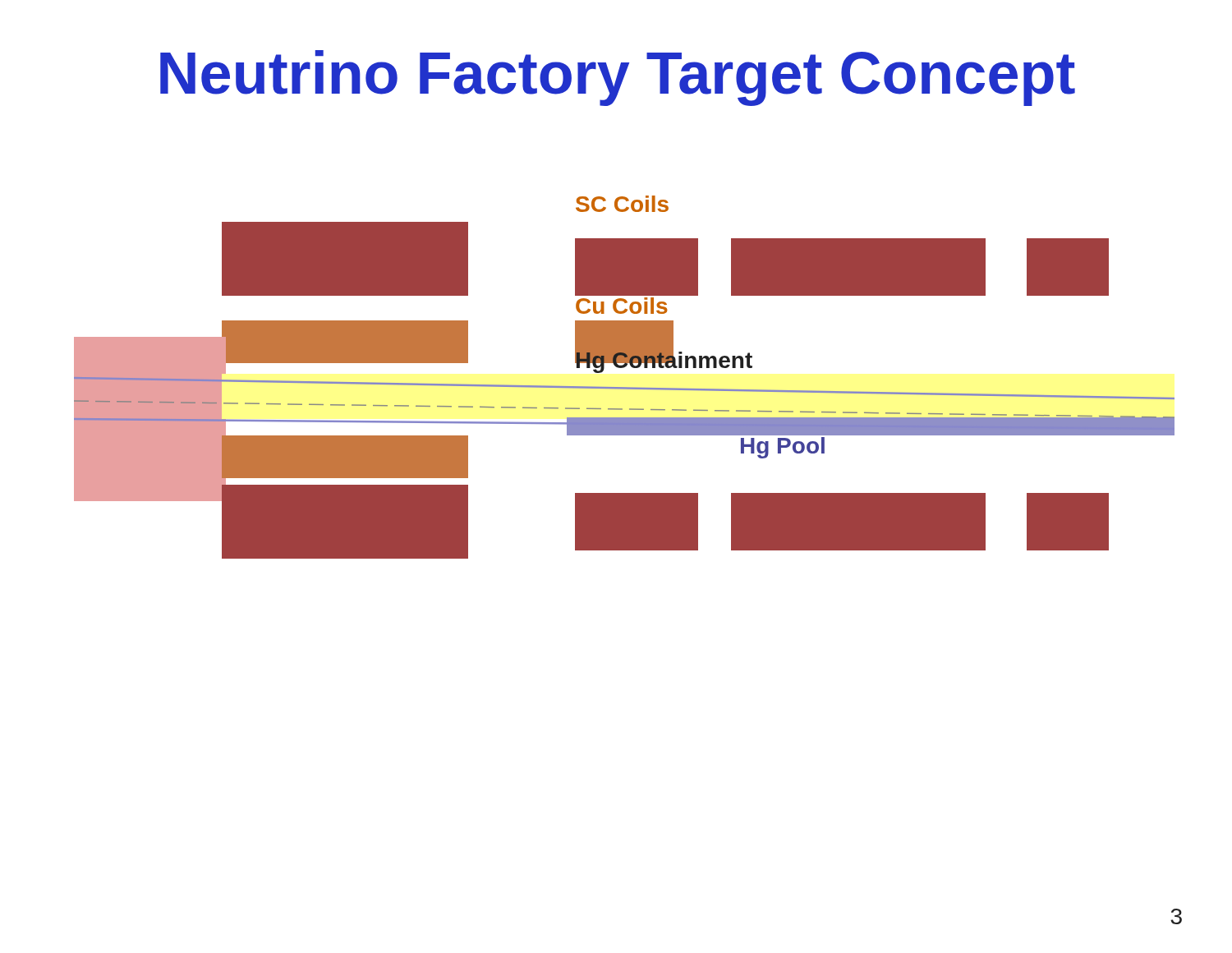Find the text block starting "Neutrino Factory Target Concept"
Screen dimensions: 953x1232
[616, 73]
